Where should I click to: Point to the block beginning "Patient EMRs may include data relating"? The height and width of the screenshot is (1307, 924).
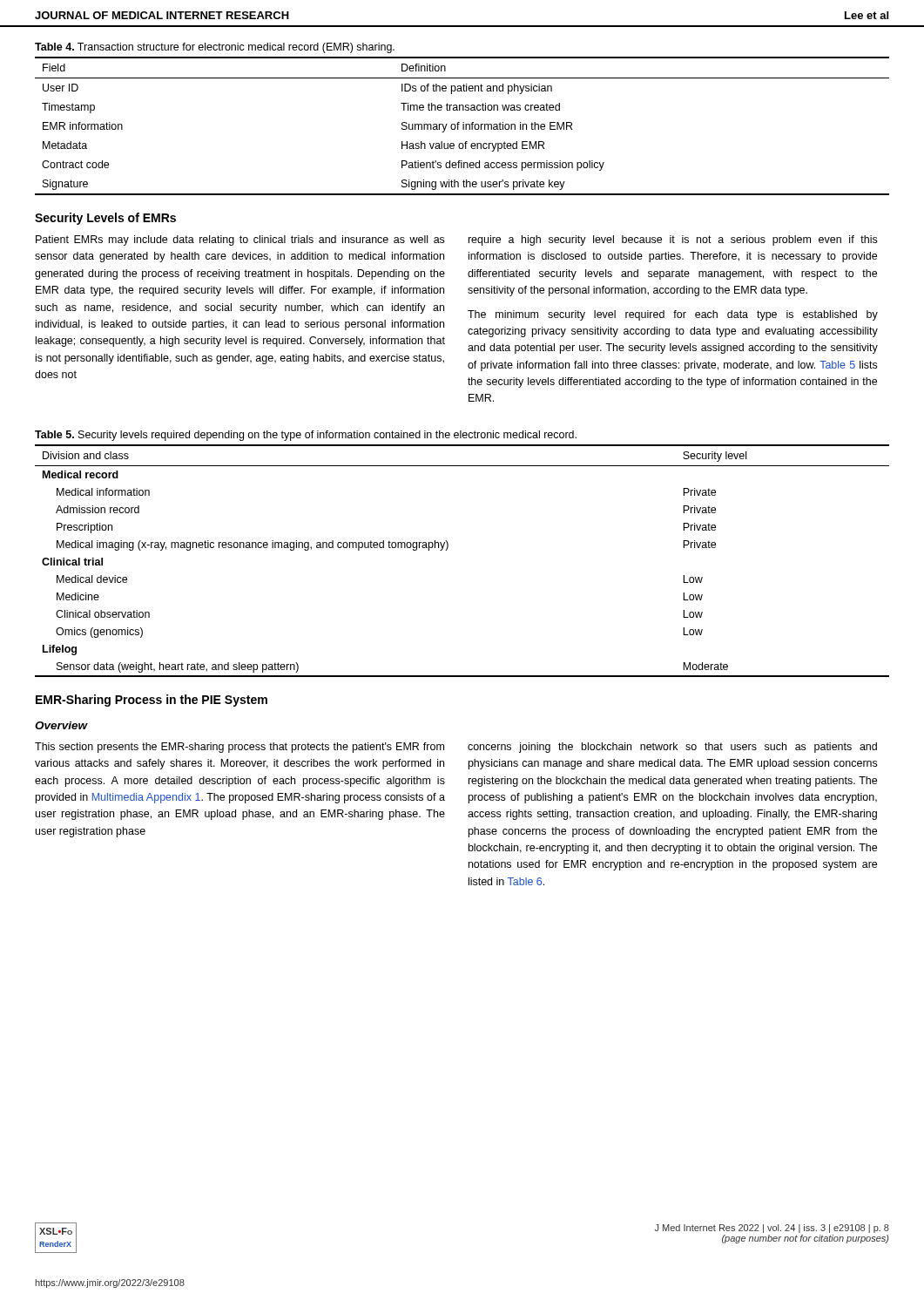tap(240, 307)
